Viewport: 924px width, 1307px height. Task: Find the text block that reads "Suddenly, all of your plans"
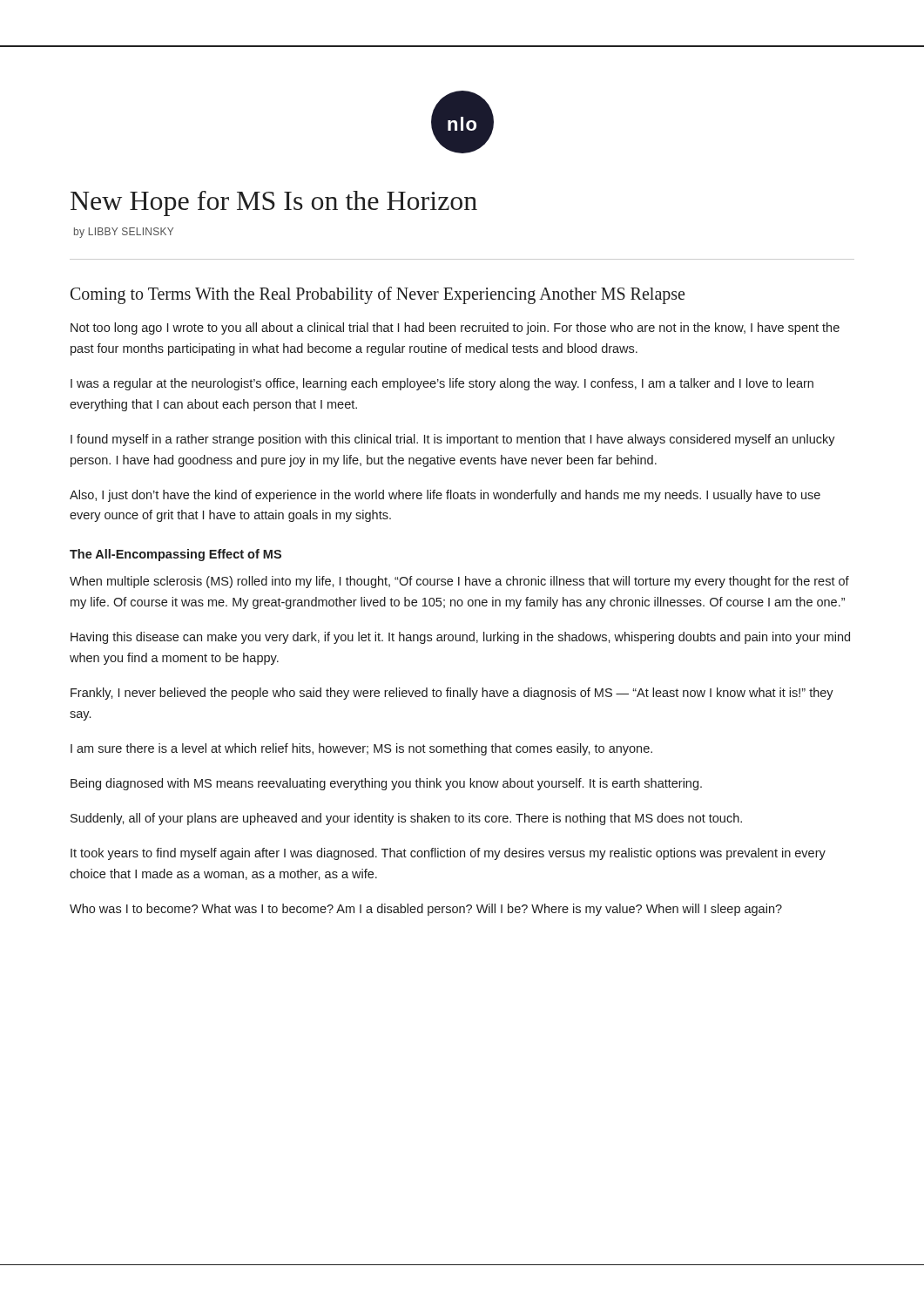(462, 819)
